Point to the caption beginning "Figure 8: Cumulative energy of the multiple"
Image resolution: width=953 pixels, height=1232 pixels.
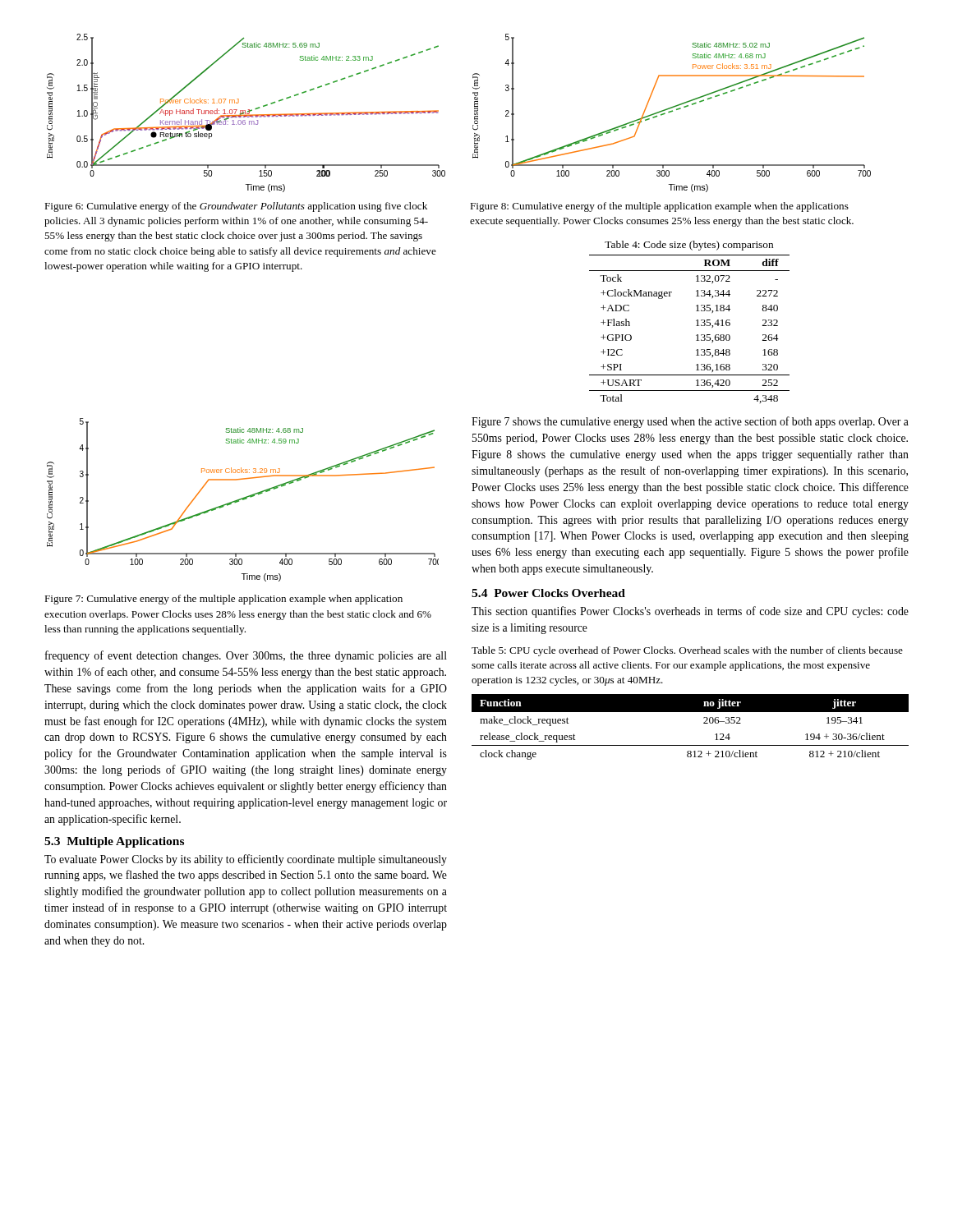coord(671,214)
